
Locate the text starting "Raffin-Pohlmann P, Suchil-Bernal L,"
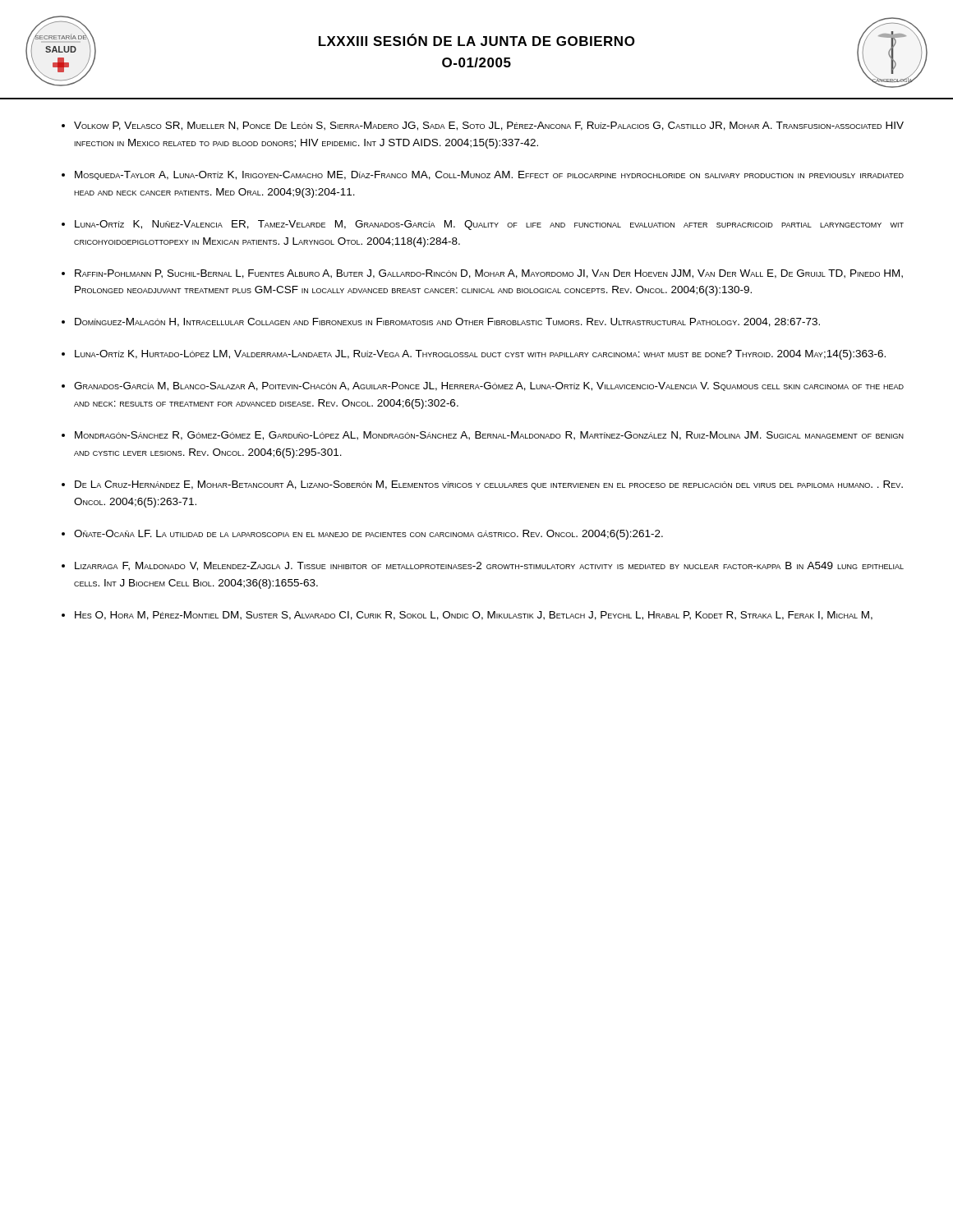[489, 281]
